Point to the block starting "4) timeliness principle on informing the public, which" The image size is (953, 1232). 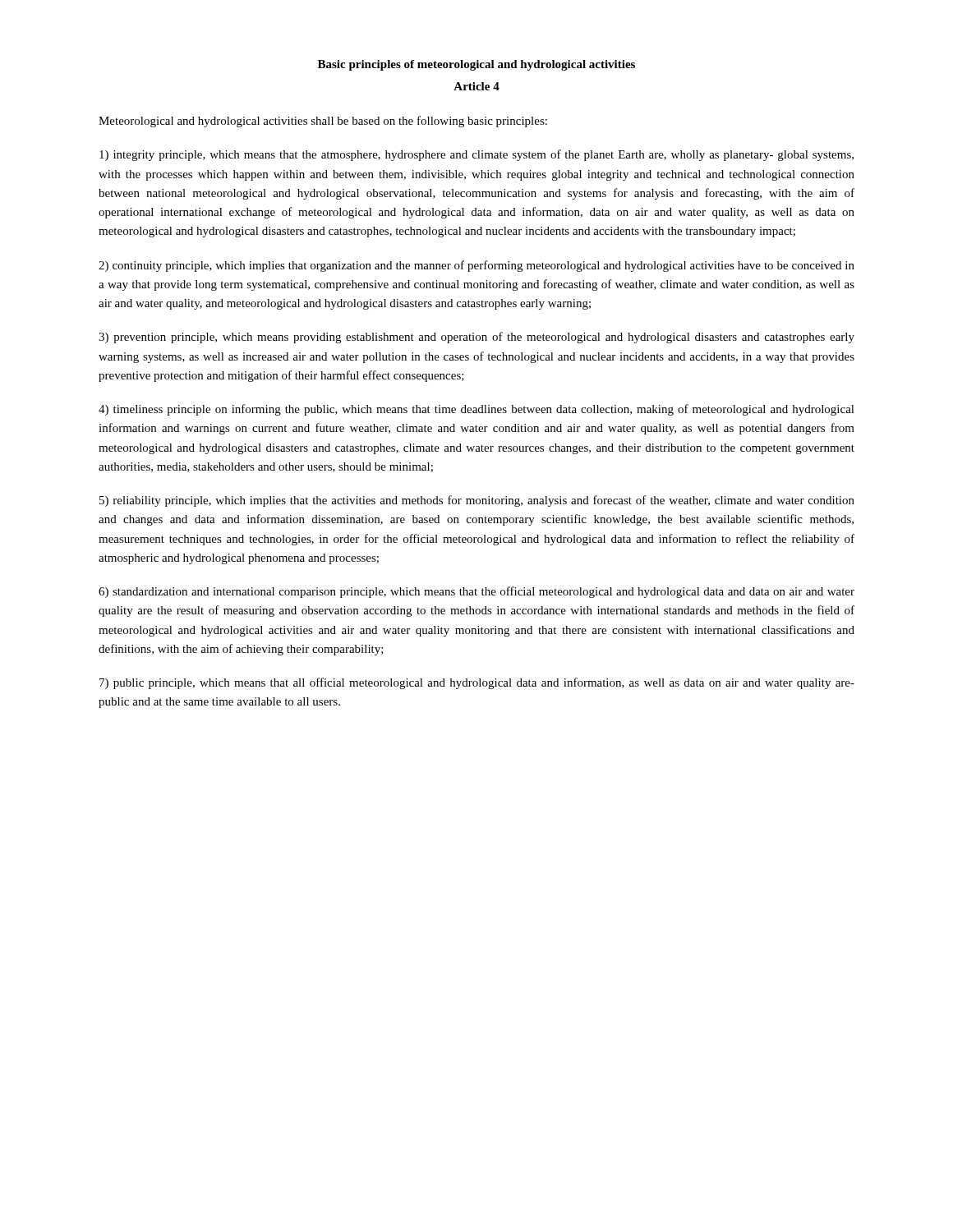click(476, 438)
